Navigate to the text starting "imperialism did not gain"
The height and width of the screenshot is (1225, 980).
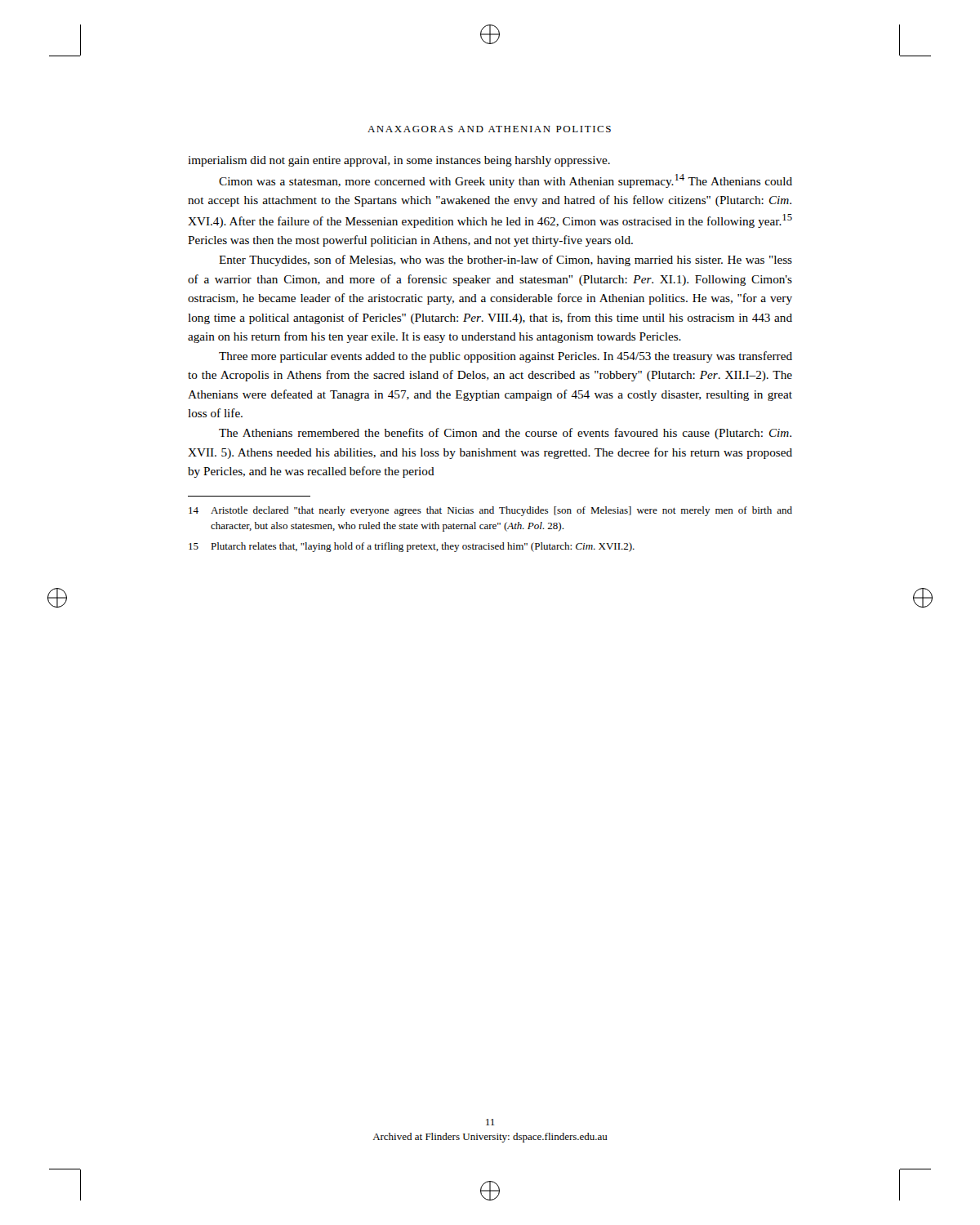(x=490, y=316)
